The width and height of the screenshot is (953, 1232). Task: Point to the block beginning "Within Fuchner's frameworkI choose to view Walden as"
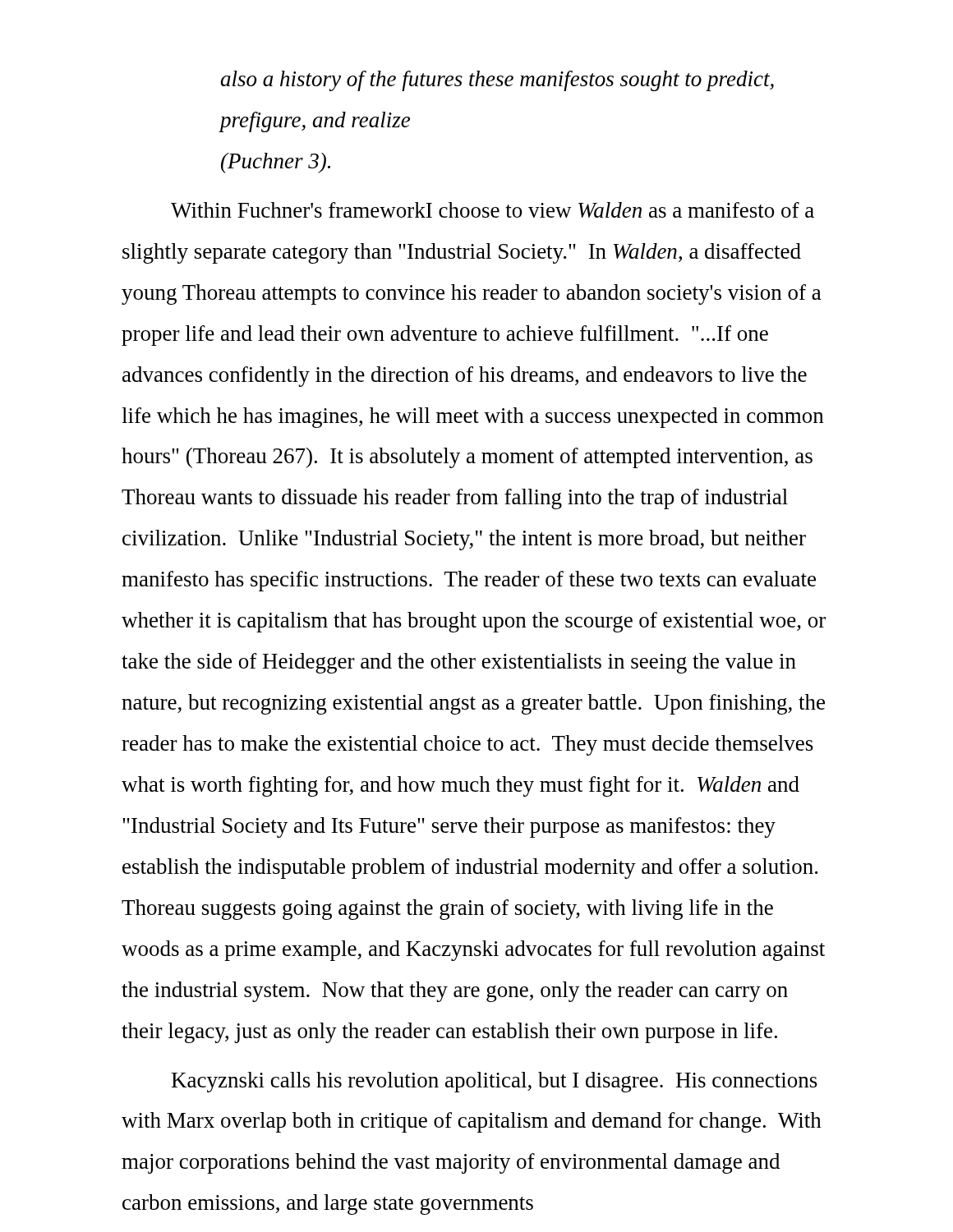476,621
